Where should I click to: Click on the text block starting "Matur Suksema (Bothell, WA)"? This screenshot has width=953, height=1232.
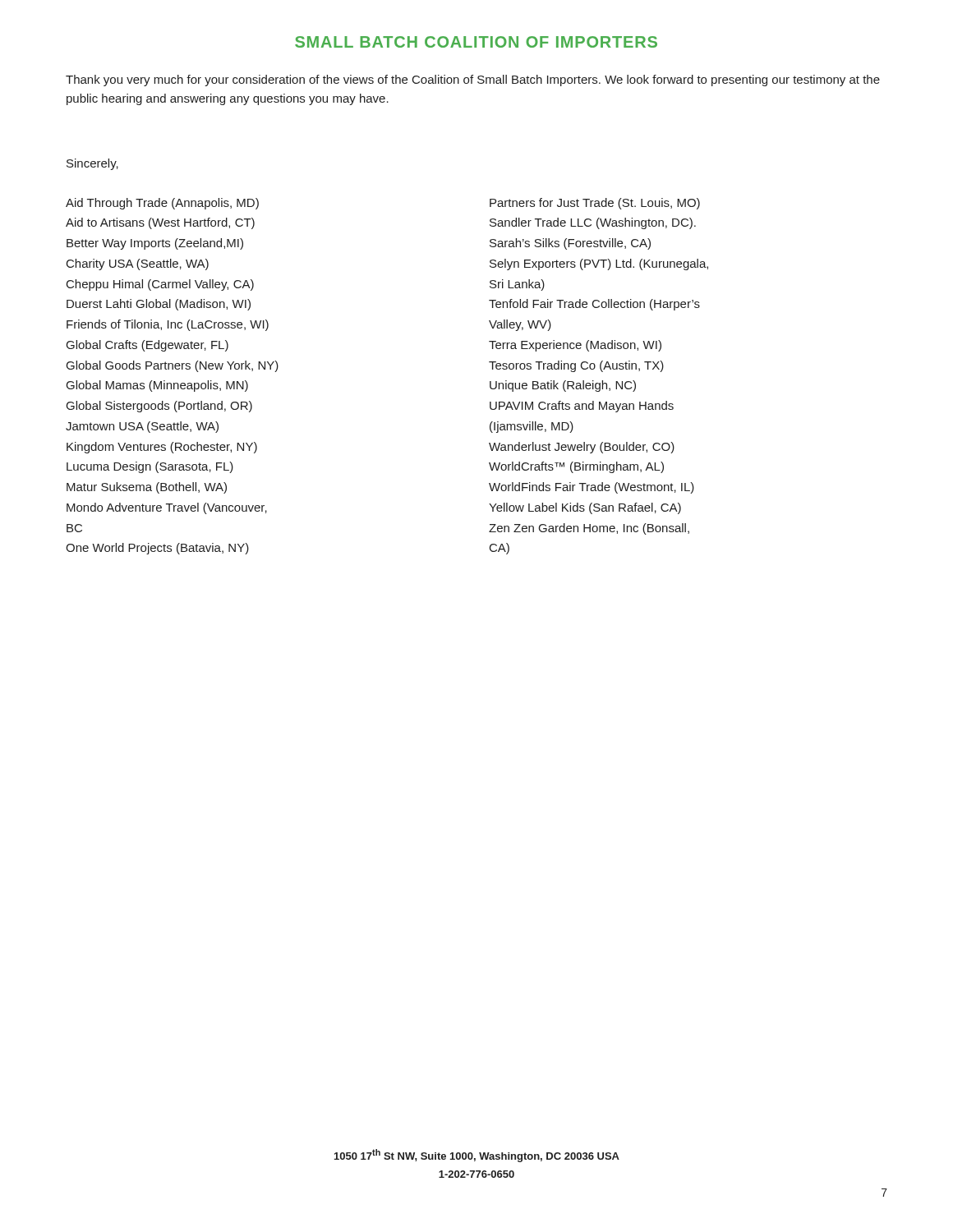click(147, 487)
